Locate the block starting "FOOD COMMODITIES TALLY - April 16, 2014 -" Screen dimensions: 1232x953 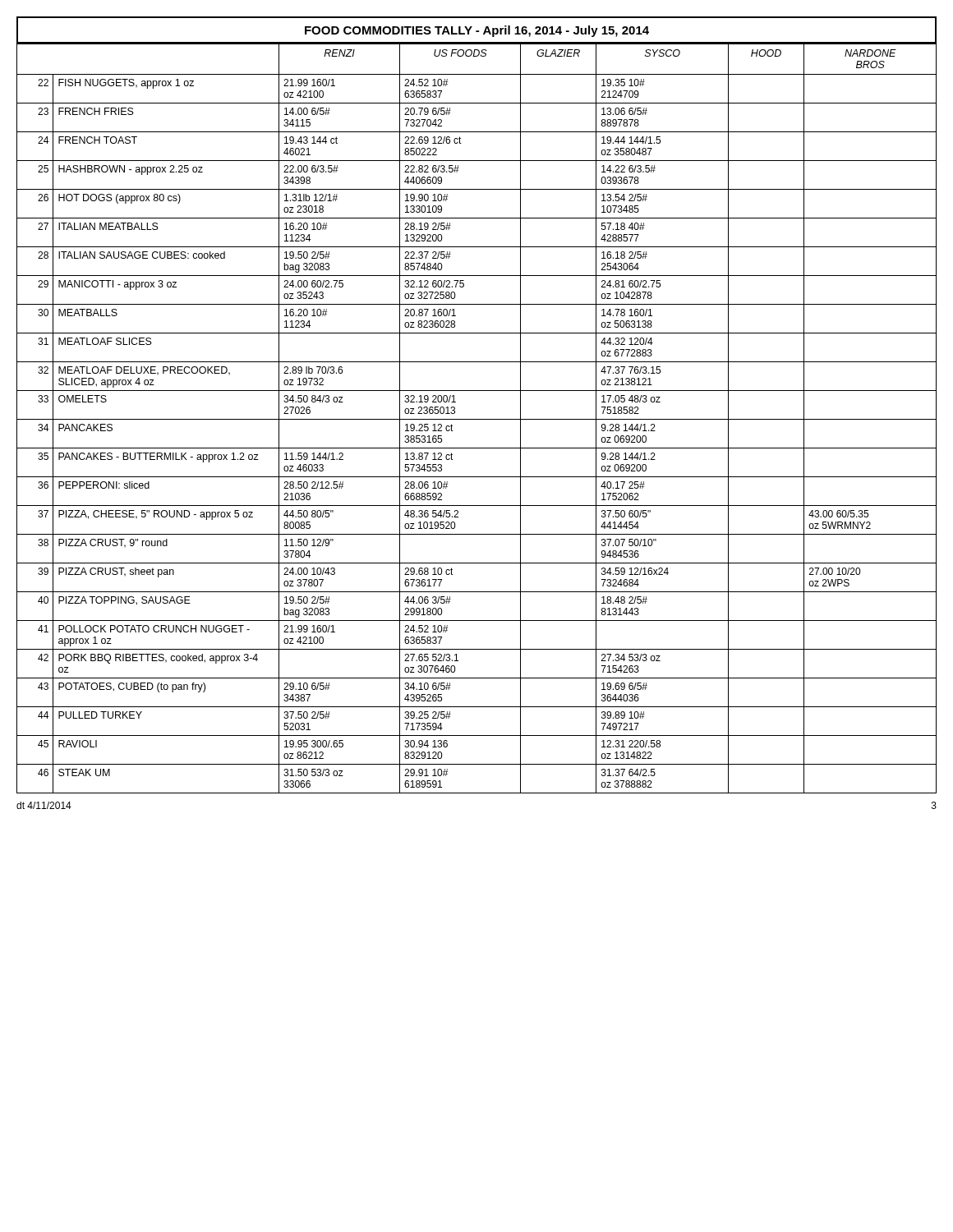476,30
